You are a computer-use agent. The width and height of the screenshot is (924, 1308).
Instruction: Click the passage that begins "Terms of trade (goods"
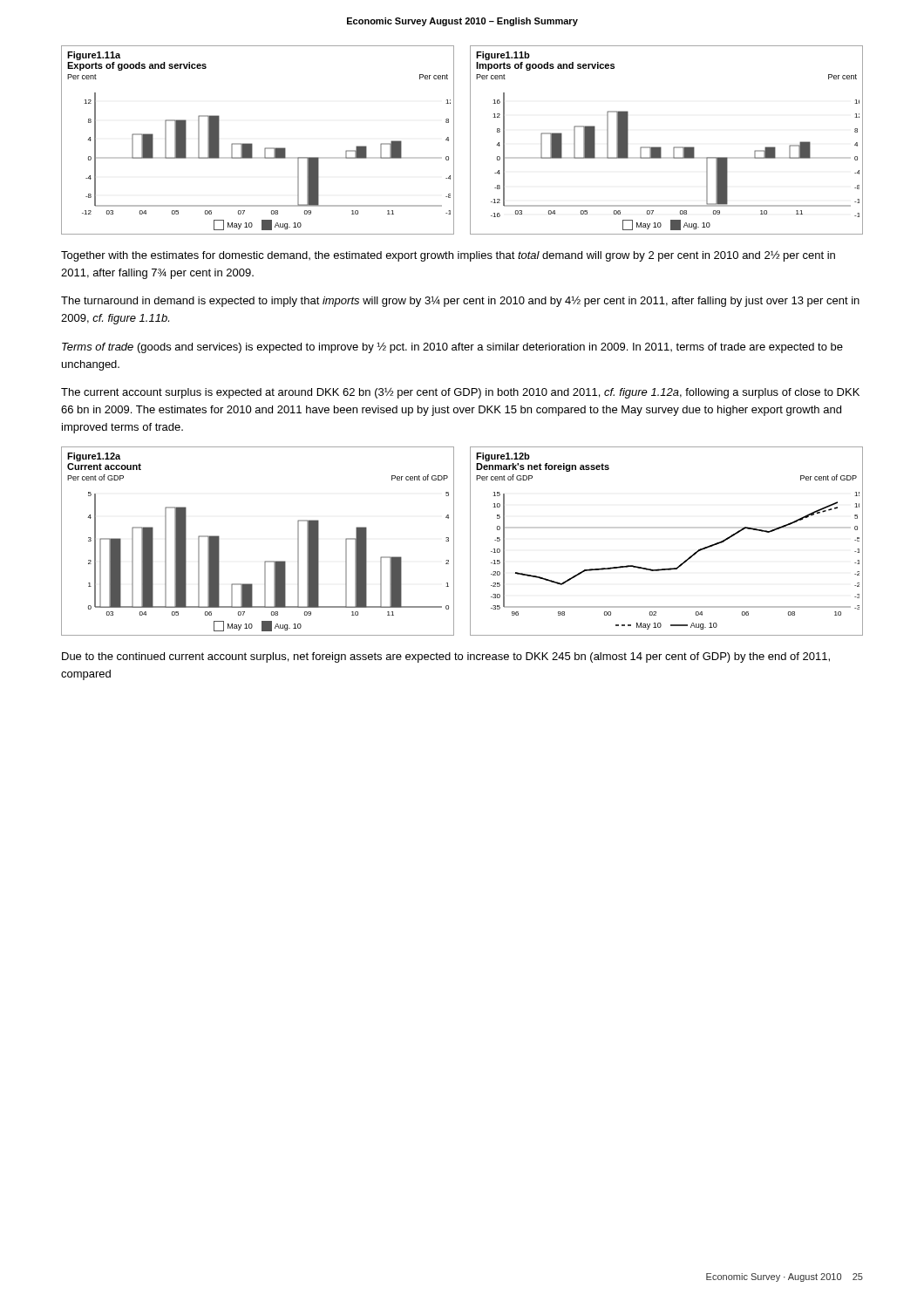(452, 355)
